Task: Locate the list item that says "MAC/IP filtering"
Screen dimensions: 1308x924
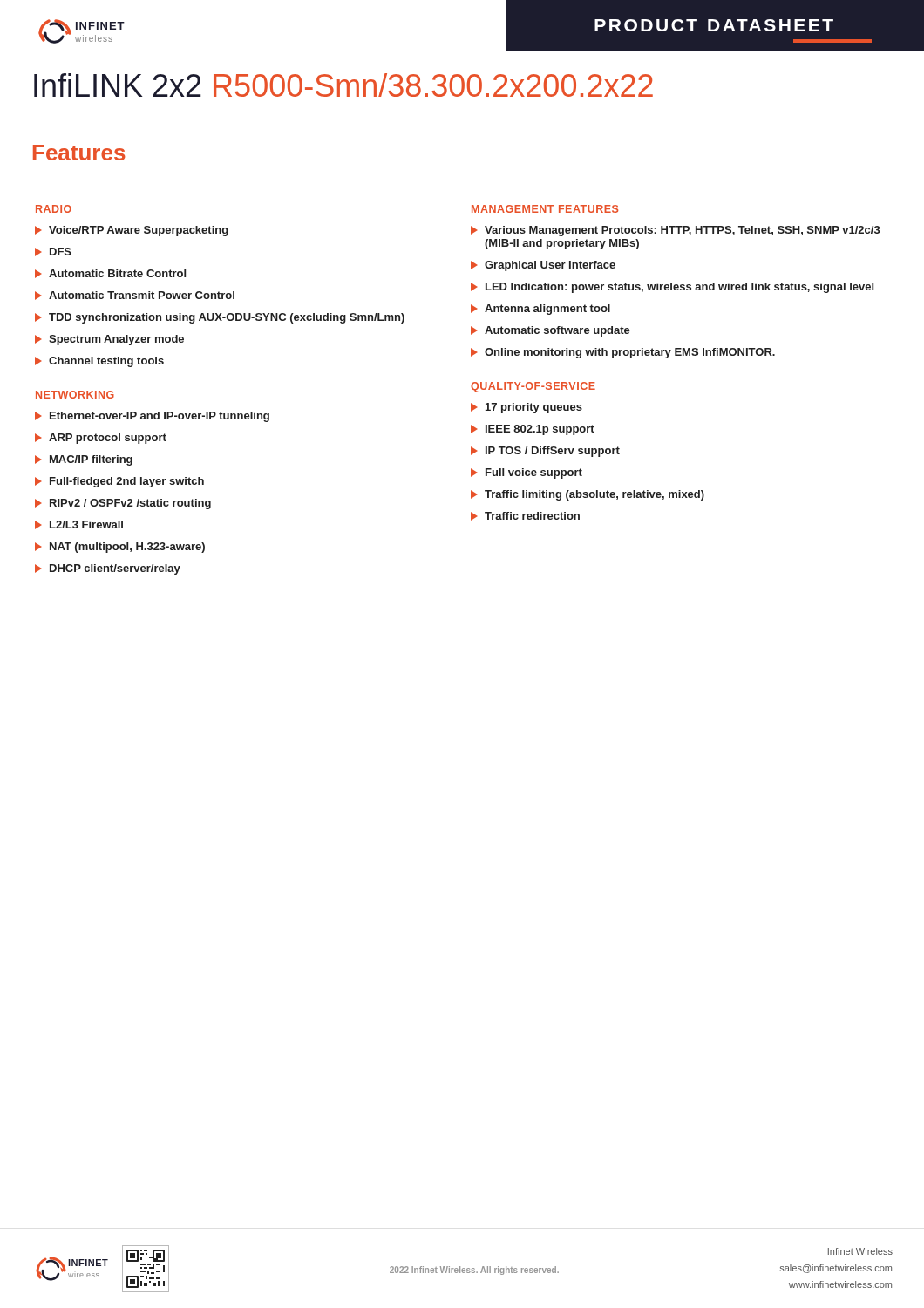Action: (x=84, y=459)
